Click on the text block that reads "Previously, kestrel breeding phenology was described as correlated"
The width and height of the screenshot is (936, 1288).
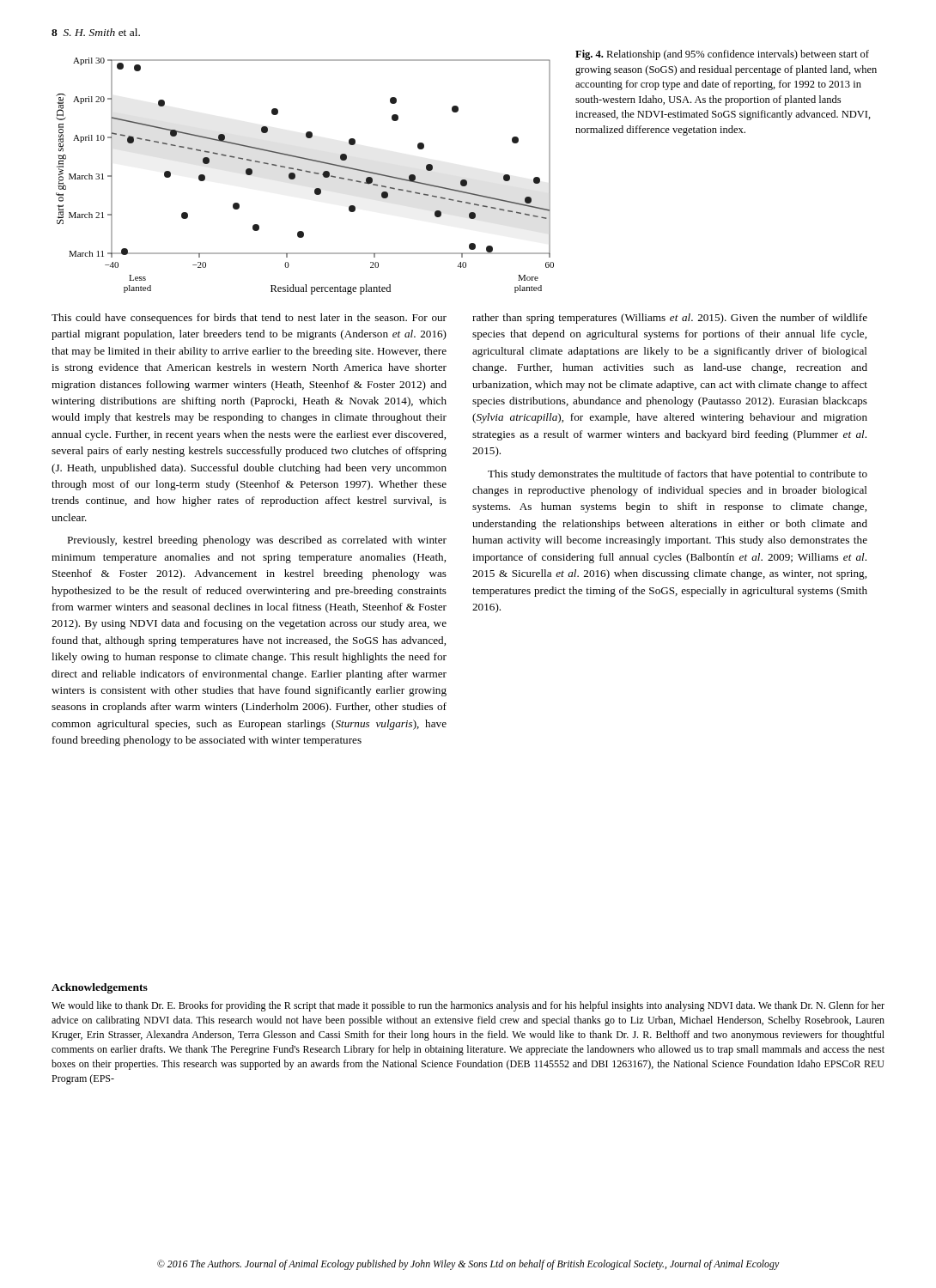pos(249,640)
